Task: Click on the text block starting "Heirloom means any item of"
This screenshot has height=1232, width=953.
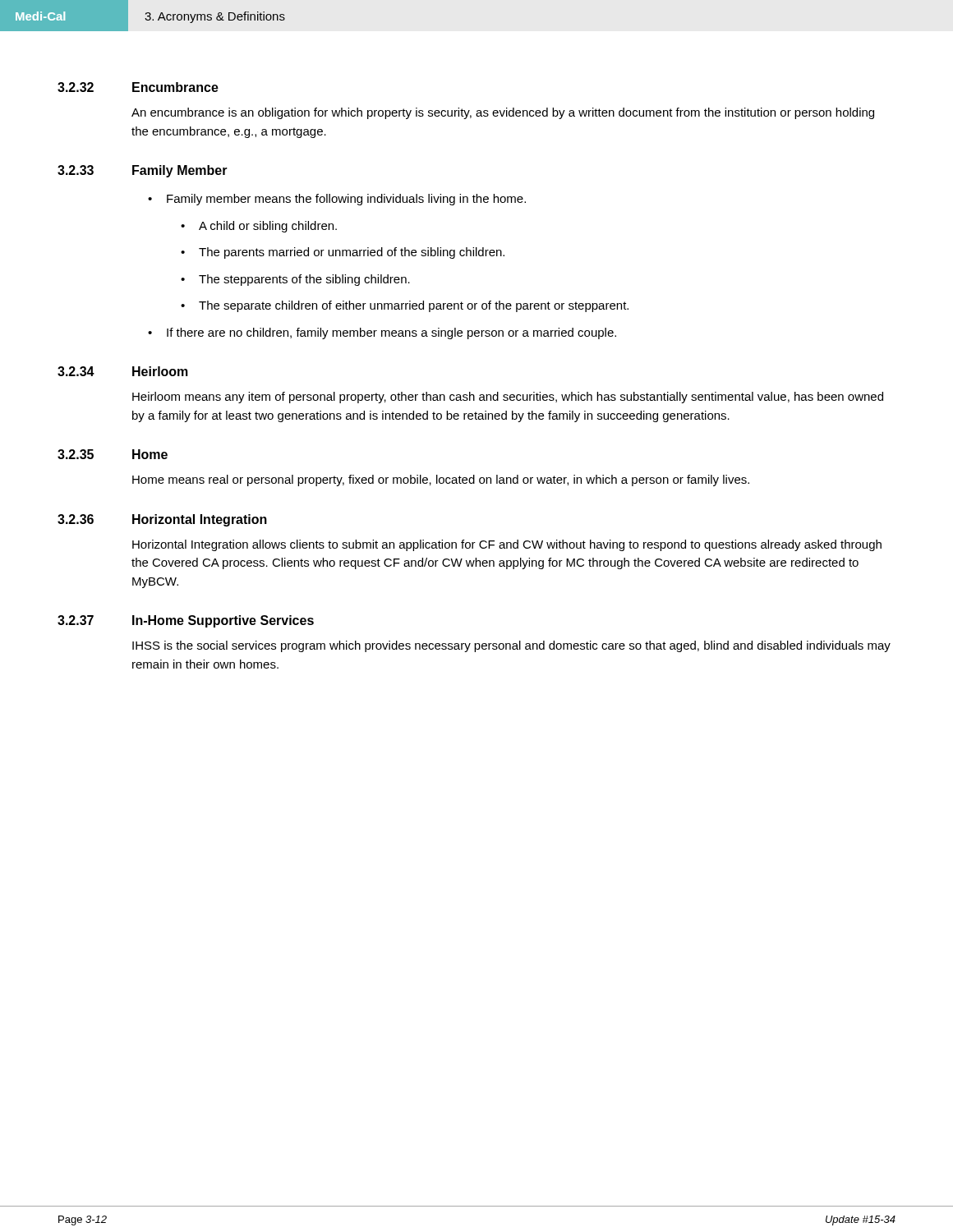Action: coord(508,406)
